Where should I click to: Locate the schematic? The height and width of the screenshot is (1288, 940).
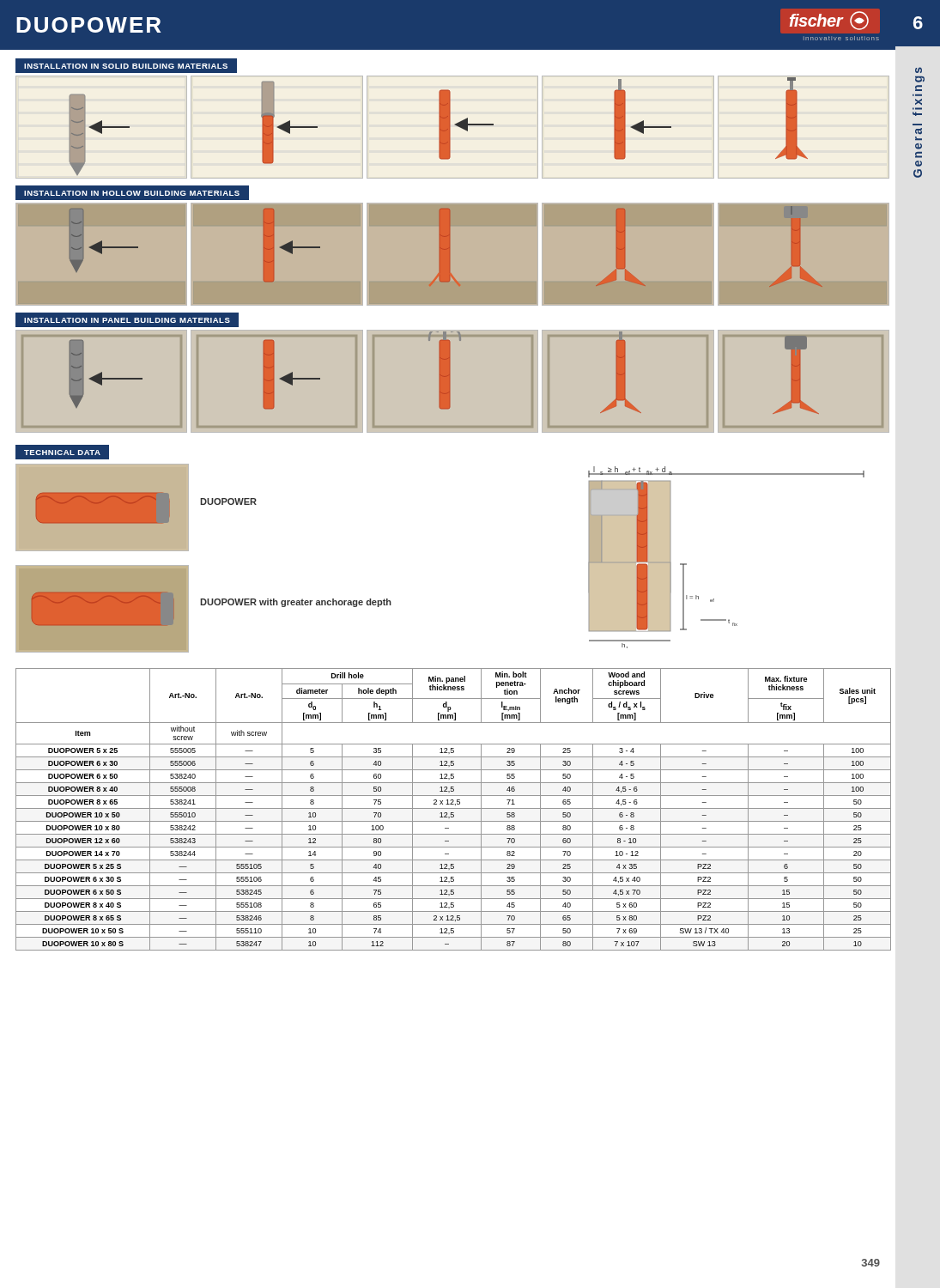pos(452,558)
